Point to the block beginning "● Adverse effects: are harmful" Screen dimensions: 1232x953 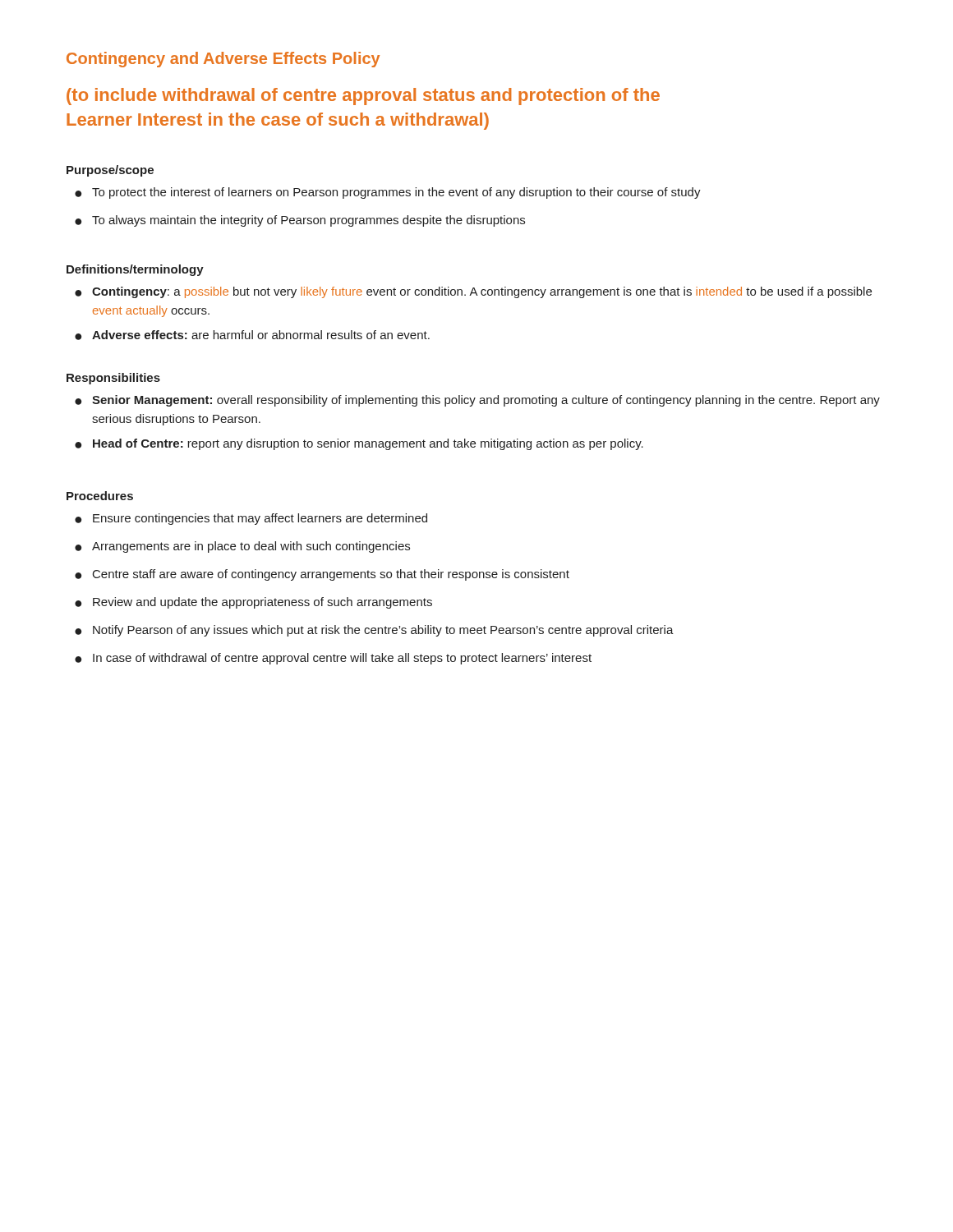coord(252,335)
